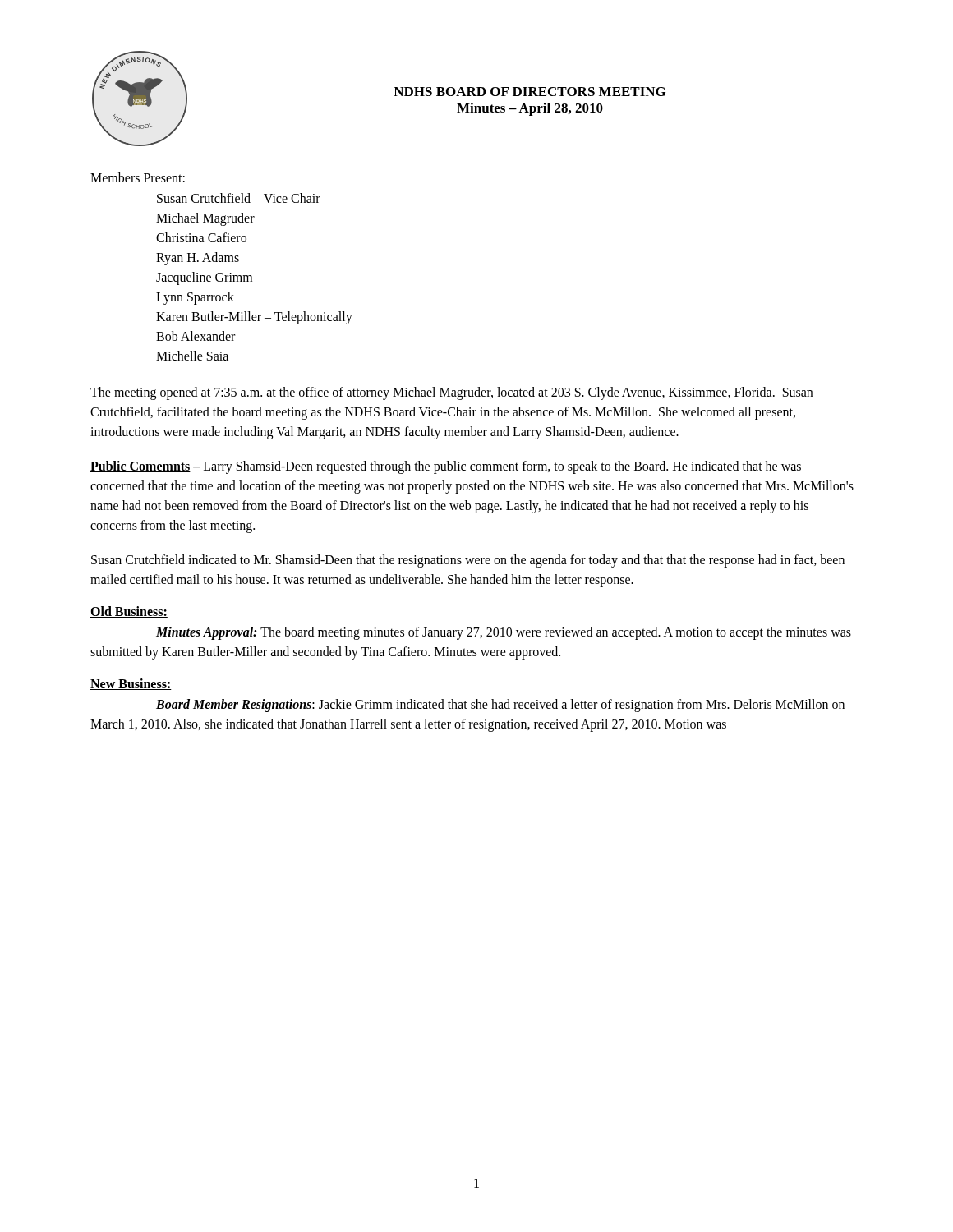Find the region starting "NDHS BOARD OF DIRECTORS MEETING Minutes"
Image resolution: width=953 pixels, height=1232 pixels.
pyautogui.click(x=530, y=100)
